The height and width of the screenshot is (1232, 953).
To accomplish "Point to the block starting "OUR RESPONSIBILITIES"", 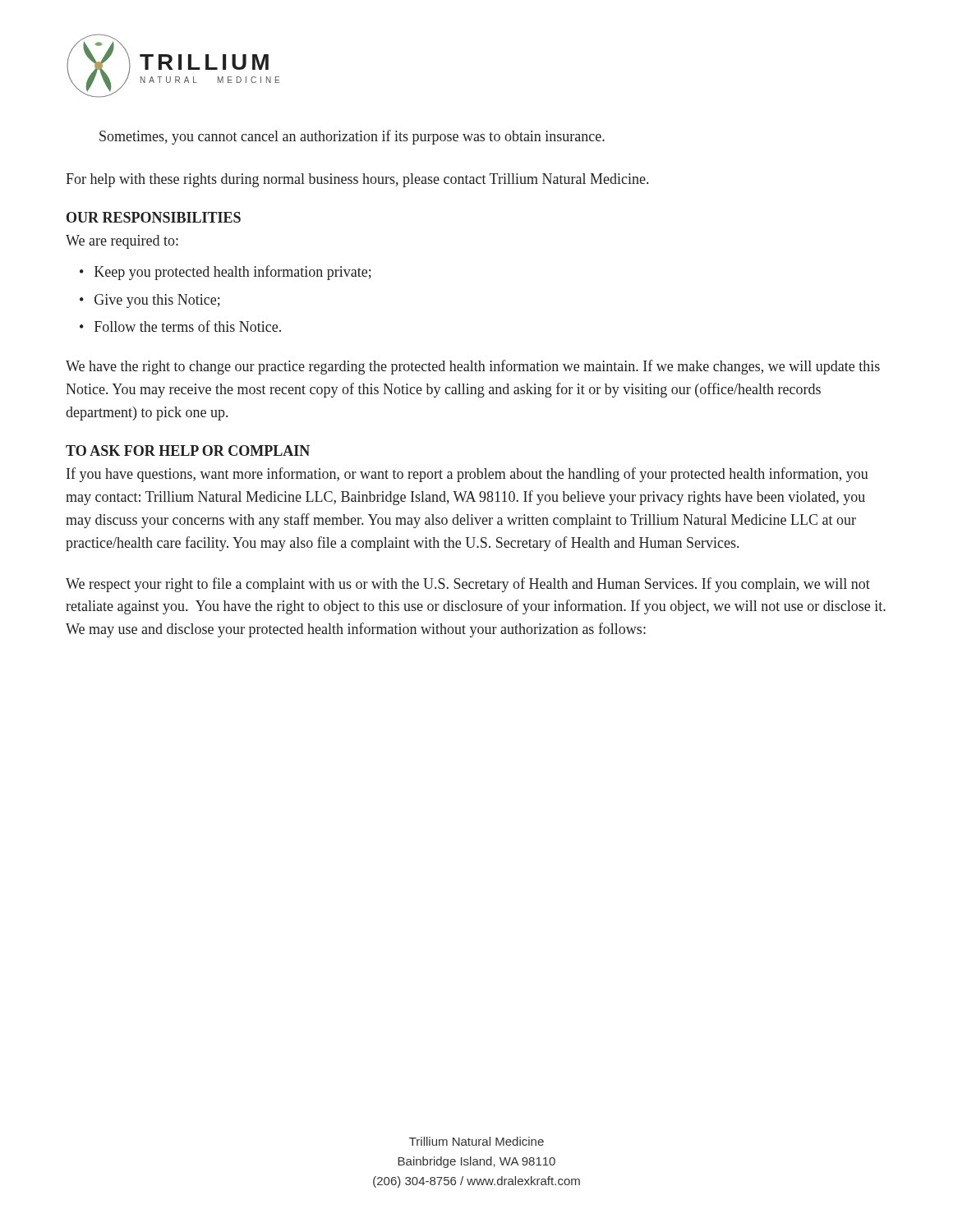I will tap(153, 218).
